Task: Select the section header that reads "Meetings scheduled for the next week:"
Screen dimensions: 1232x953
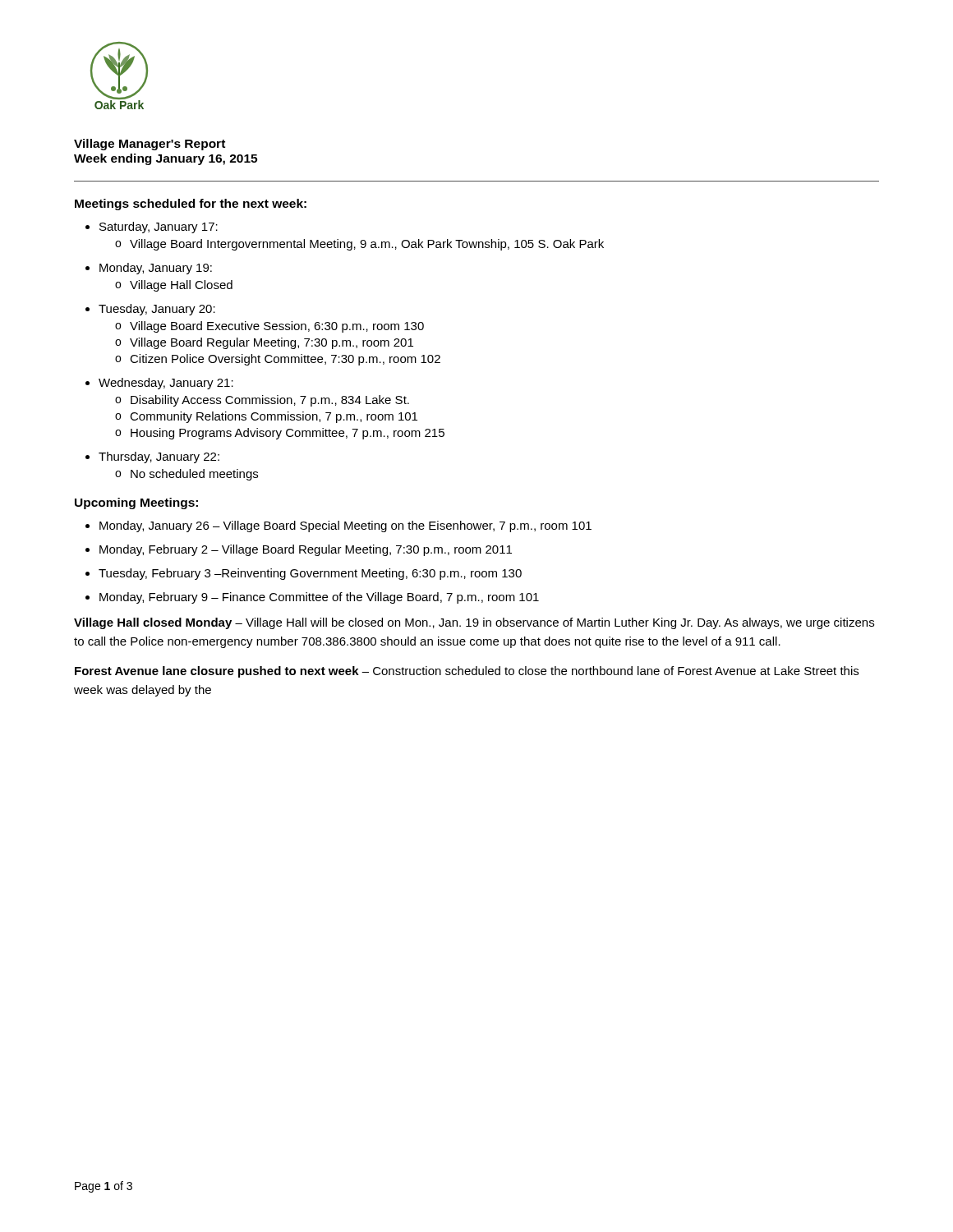Action: click(x=191, y=203)
